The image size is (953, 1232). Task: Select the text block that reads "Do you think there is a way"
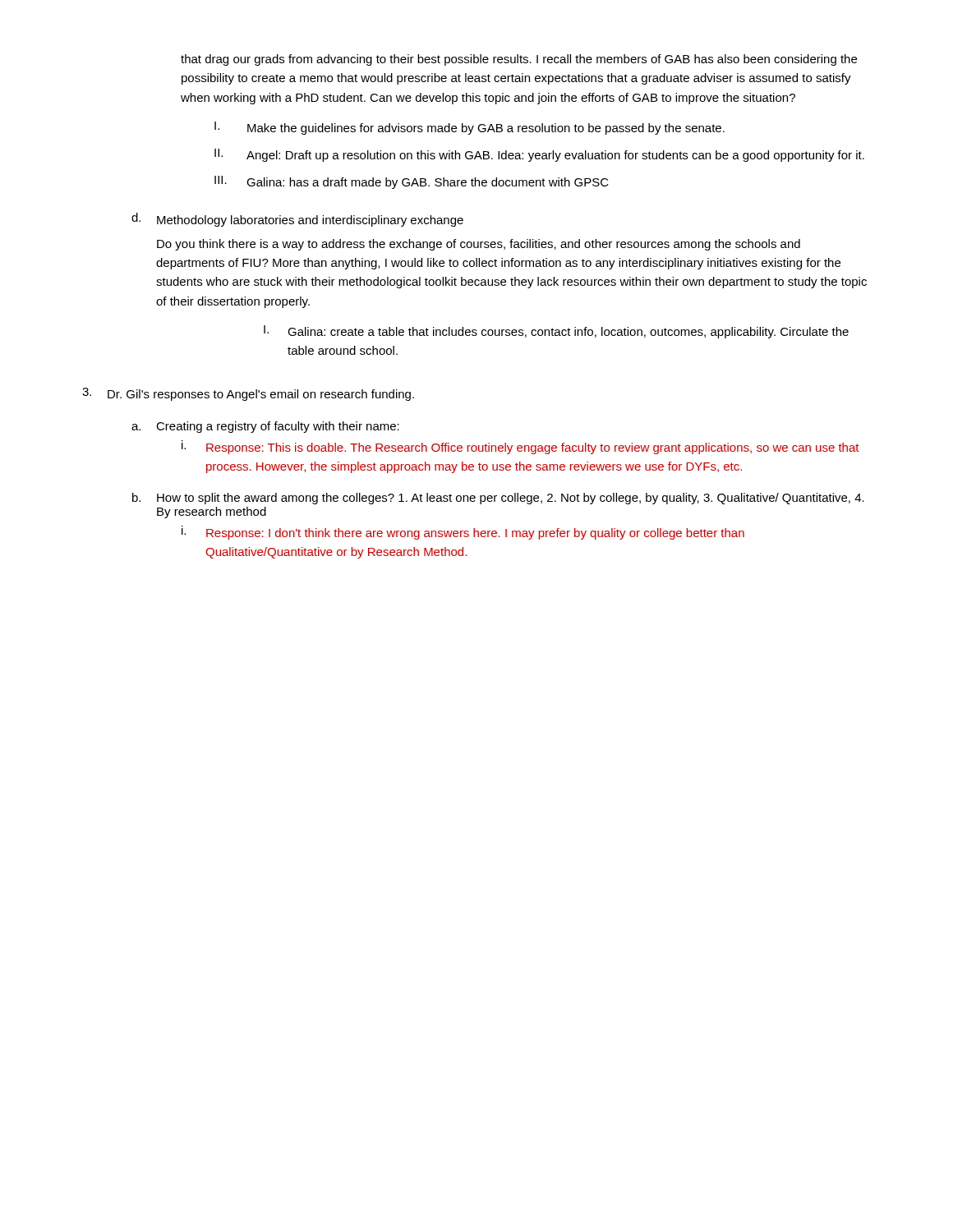click(x=513, y=272)
